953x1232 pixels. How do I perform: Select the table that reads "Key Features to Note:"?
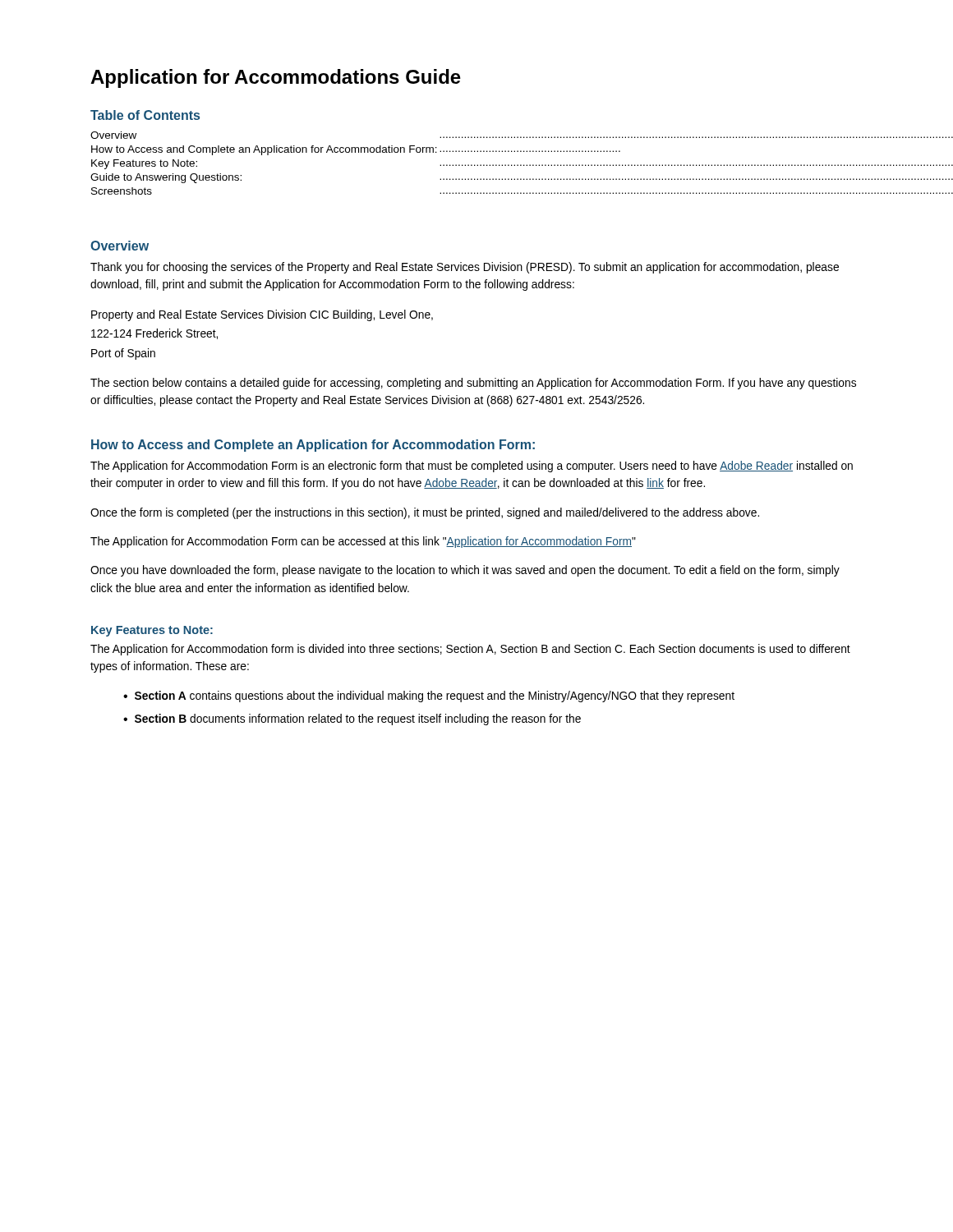tap(476, 163)
